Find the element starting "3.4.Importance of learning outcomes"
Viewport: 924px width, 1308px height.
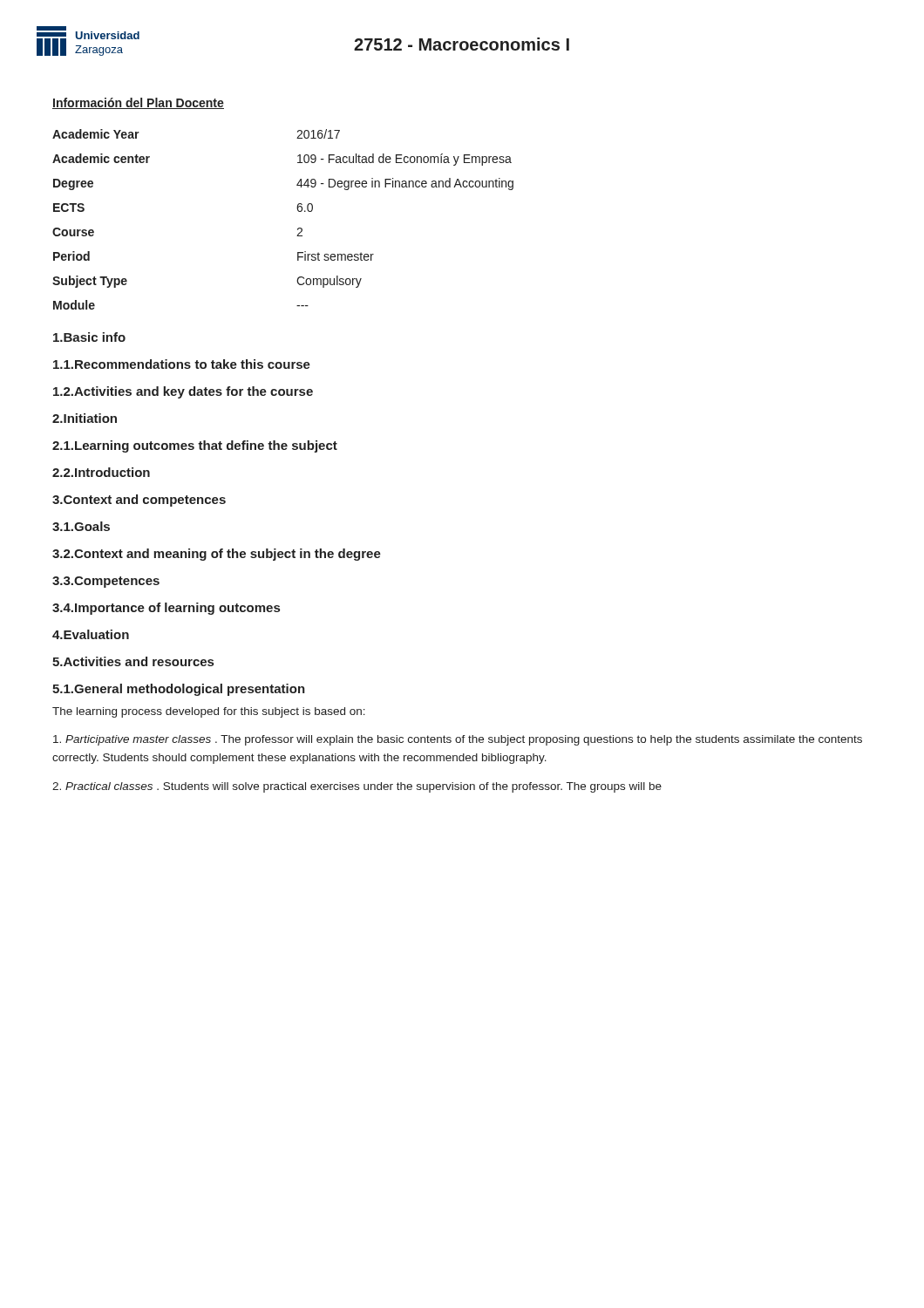[x=166, y=607]
